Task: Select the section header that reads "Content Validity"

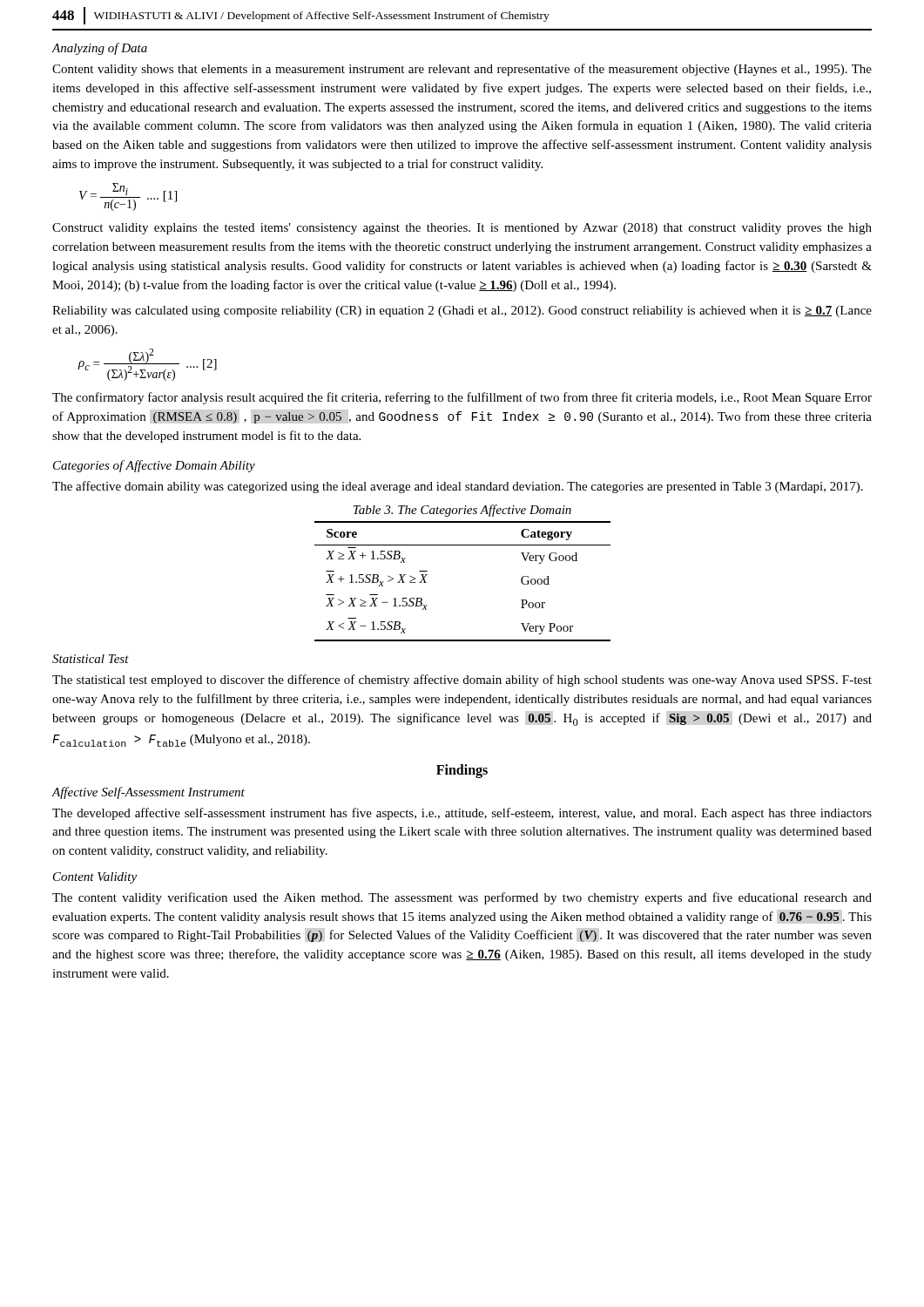Action: coord(95,877)
